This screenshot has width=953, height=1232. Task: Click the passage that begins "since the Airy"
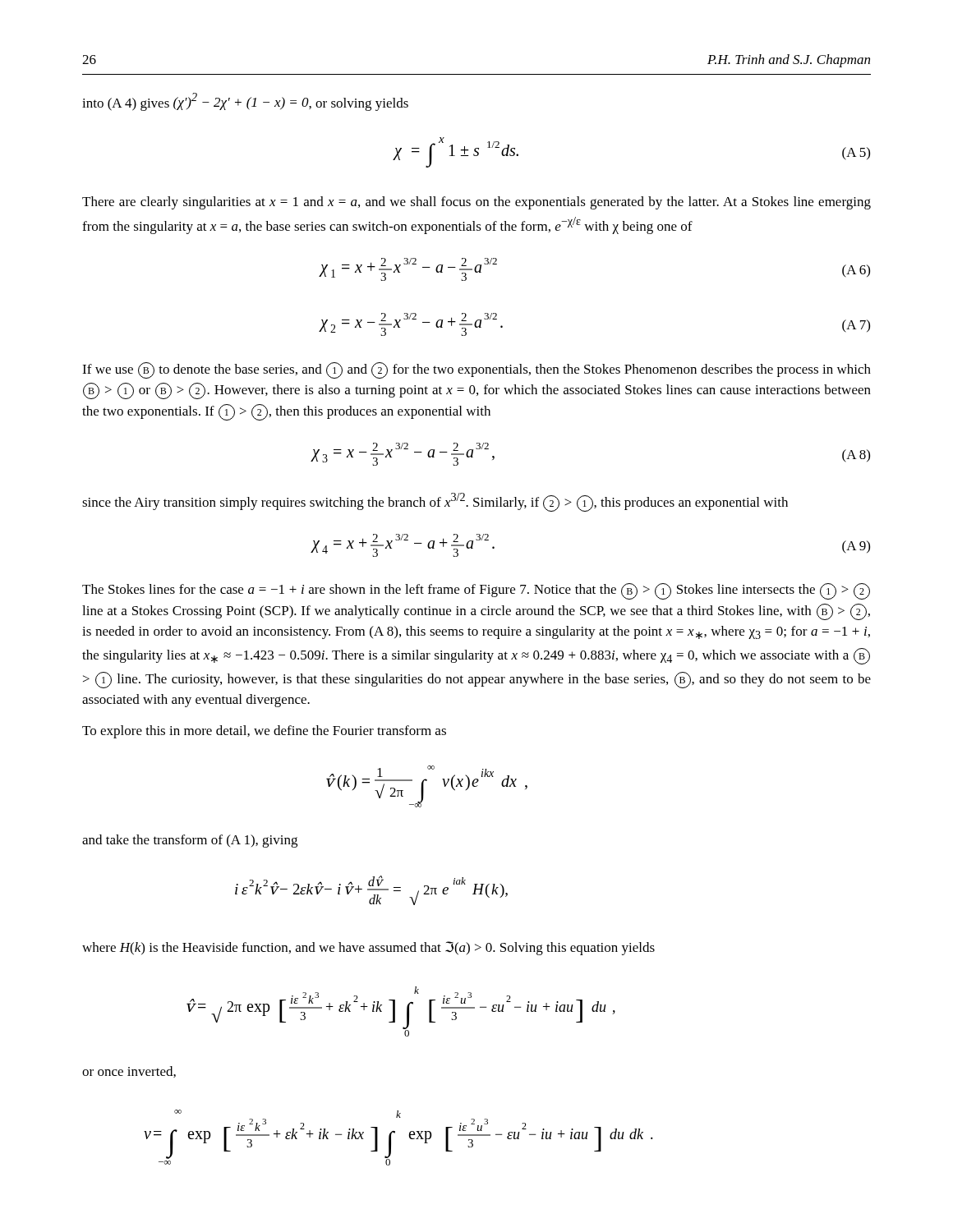476,500
